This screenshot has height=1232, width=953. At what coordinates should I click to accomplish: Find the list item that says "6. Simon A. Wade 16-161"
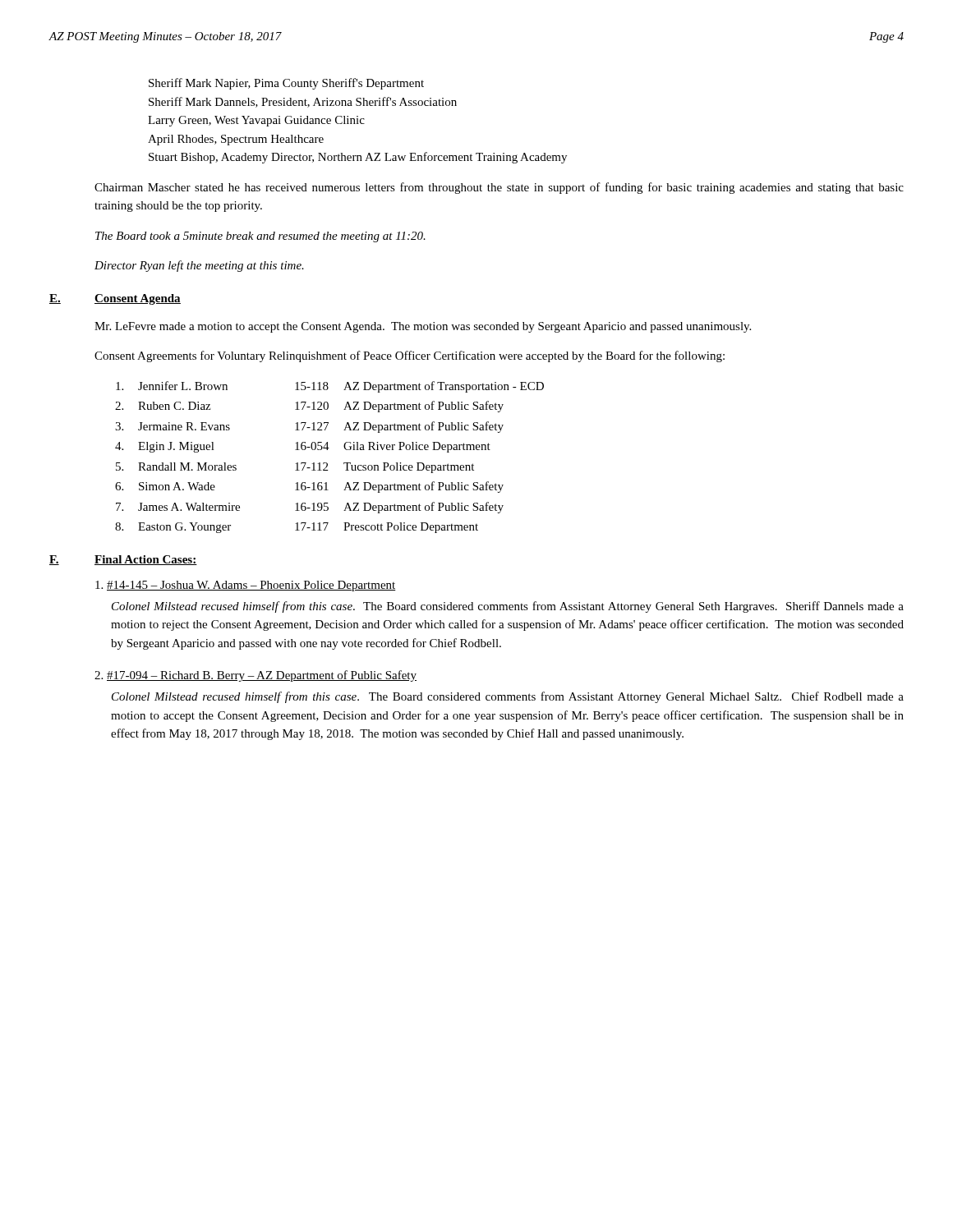coord(509,486)
